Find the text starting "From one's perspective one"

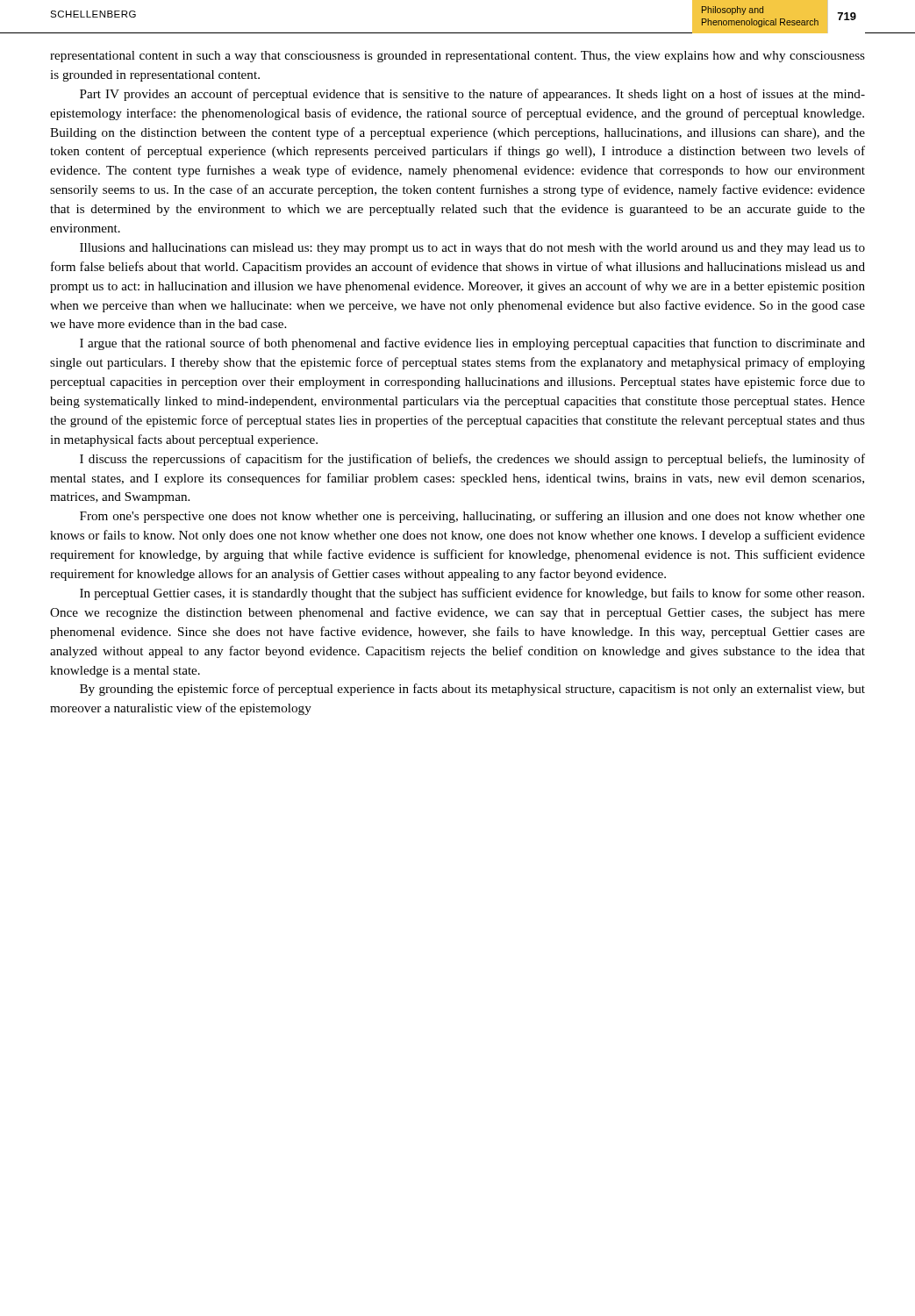[x=458, y=545]
